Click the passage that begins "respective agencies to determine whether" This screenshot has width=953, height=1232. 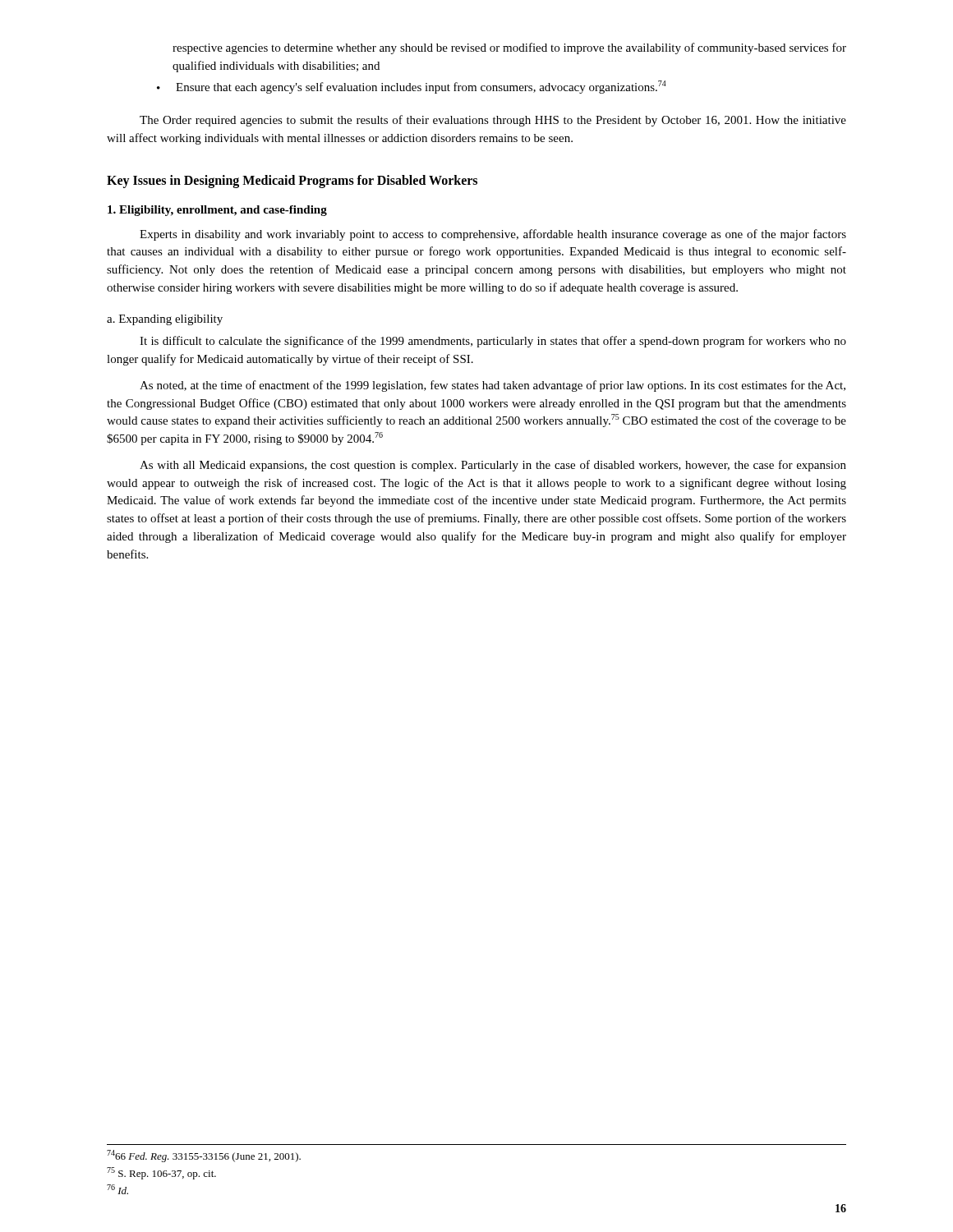(x=509, y=57)
